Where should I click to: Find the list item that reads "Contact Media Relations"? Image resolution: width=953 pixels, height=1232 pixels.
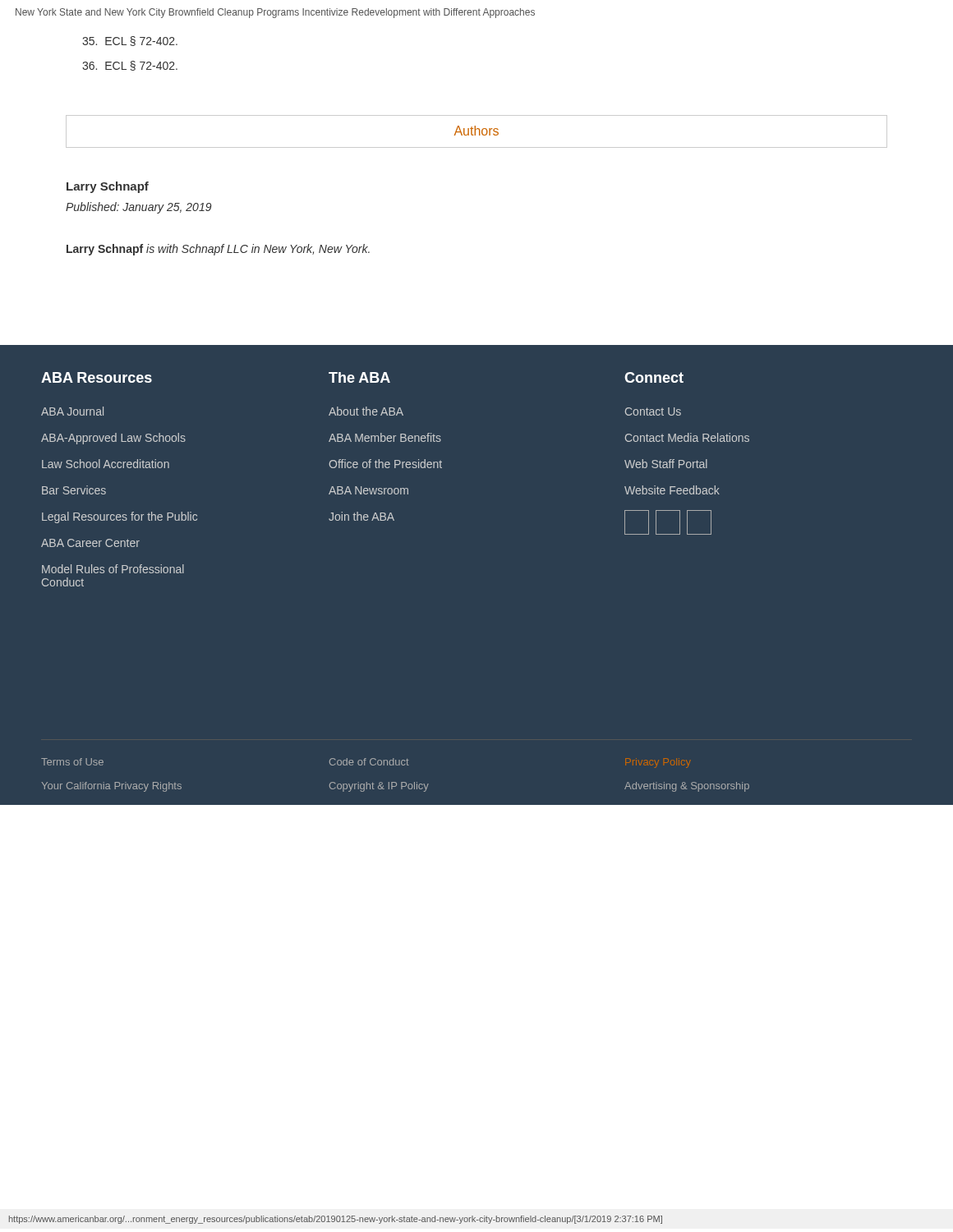pos(687,438)
